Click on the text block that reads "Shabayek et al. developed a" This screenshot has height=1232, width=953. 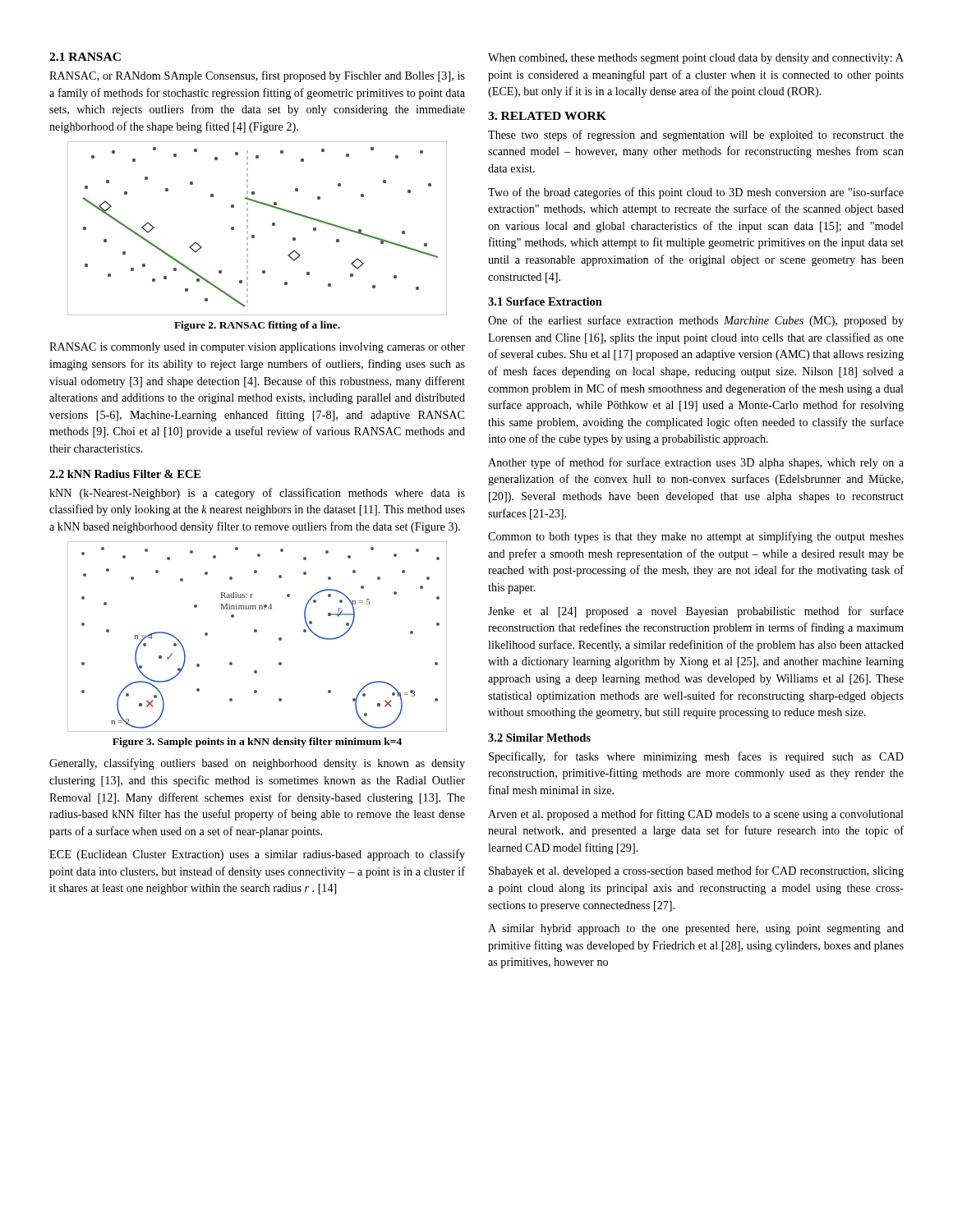point(696,888)
